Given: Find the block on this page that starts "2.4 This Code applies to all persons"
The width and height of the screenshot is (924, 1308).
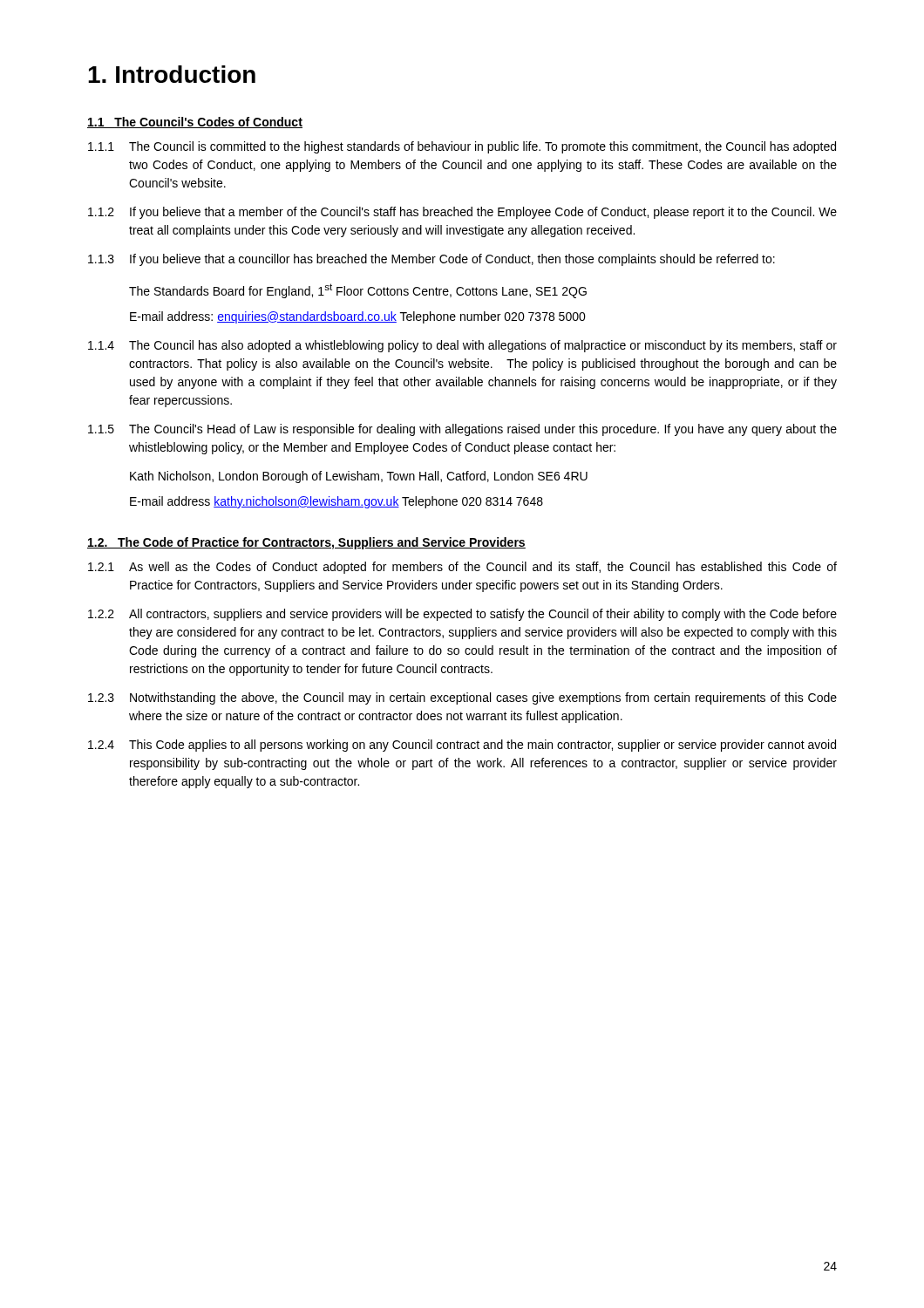Looking at the screenshot, I should pos(462,763).
